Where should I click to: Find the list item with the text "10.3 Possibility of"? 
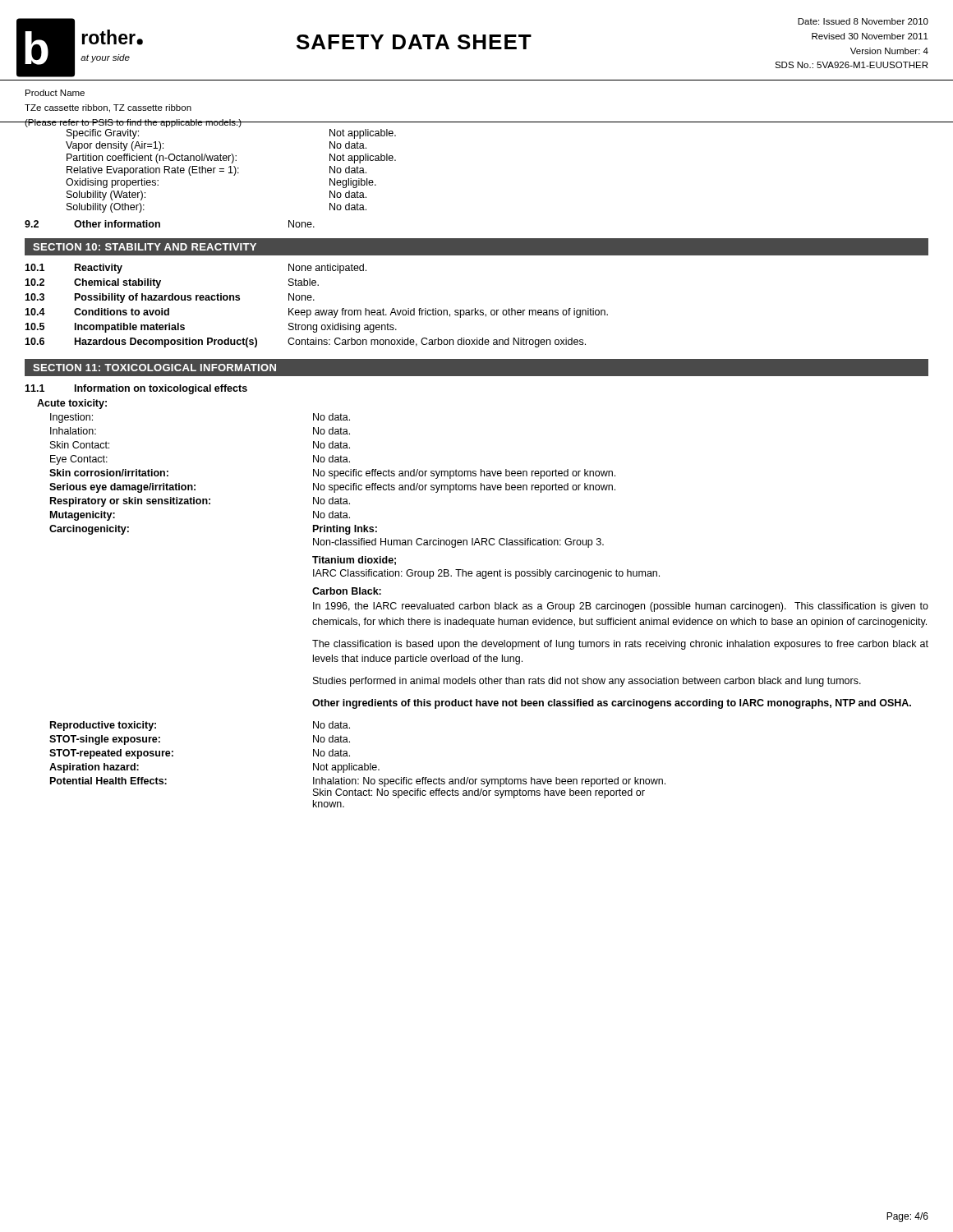[476, 297]
